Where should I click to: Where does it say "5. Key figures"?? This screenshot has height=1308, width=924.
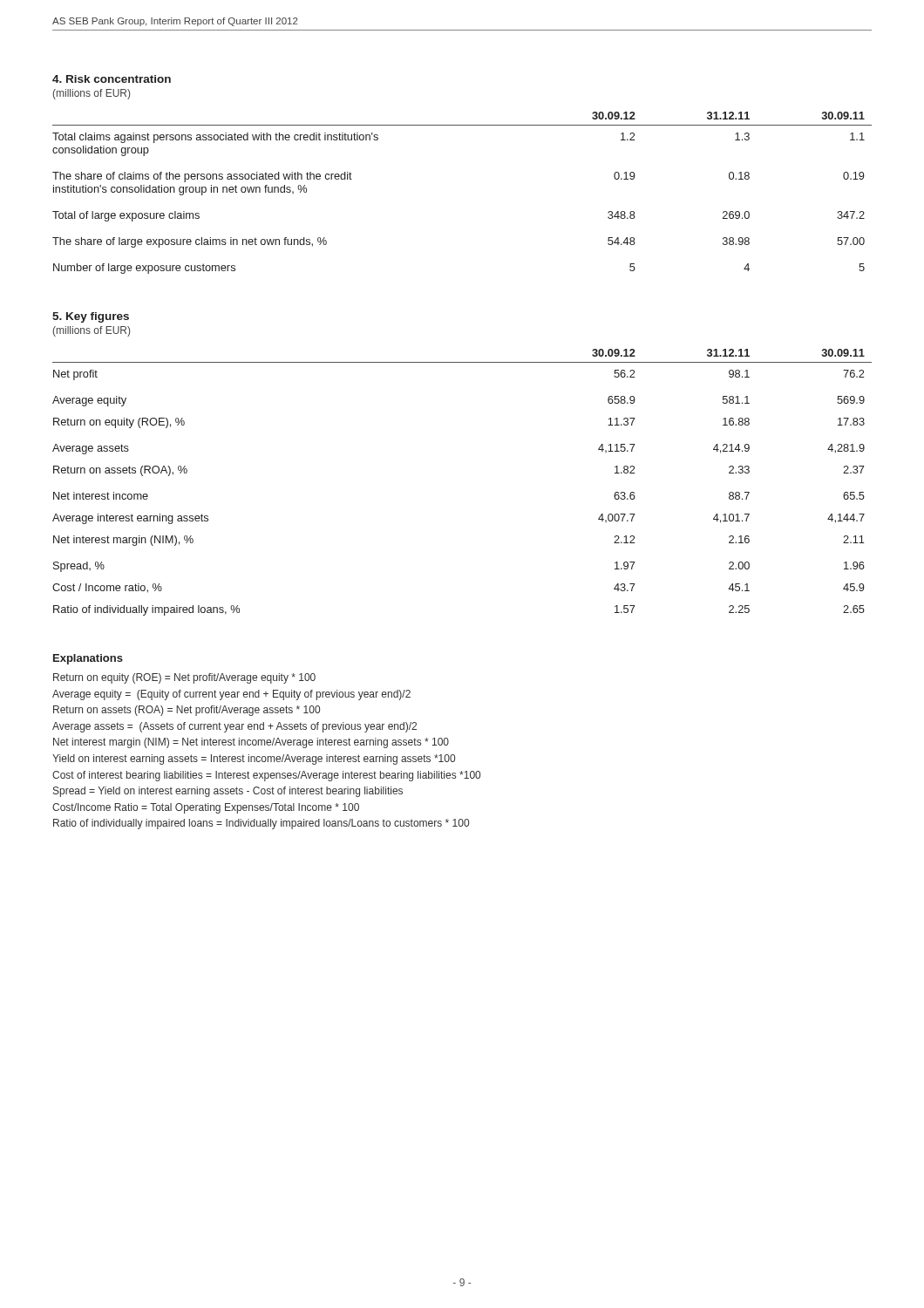pyautogui.click(x=91, y=316)
